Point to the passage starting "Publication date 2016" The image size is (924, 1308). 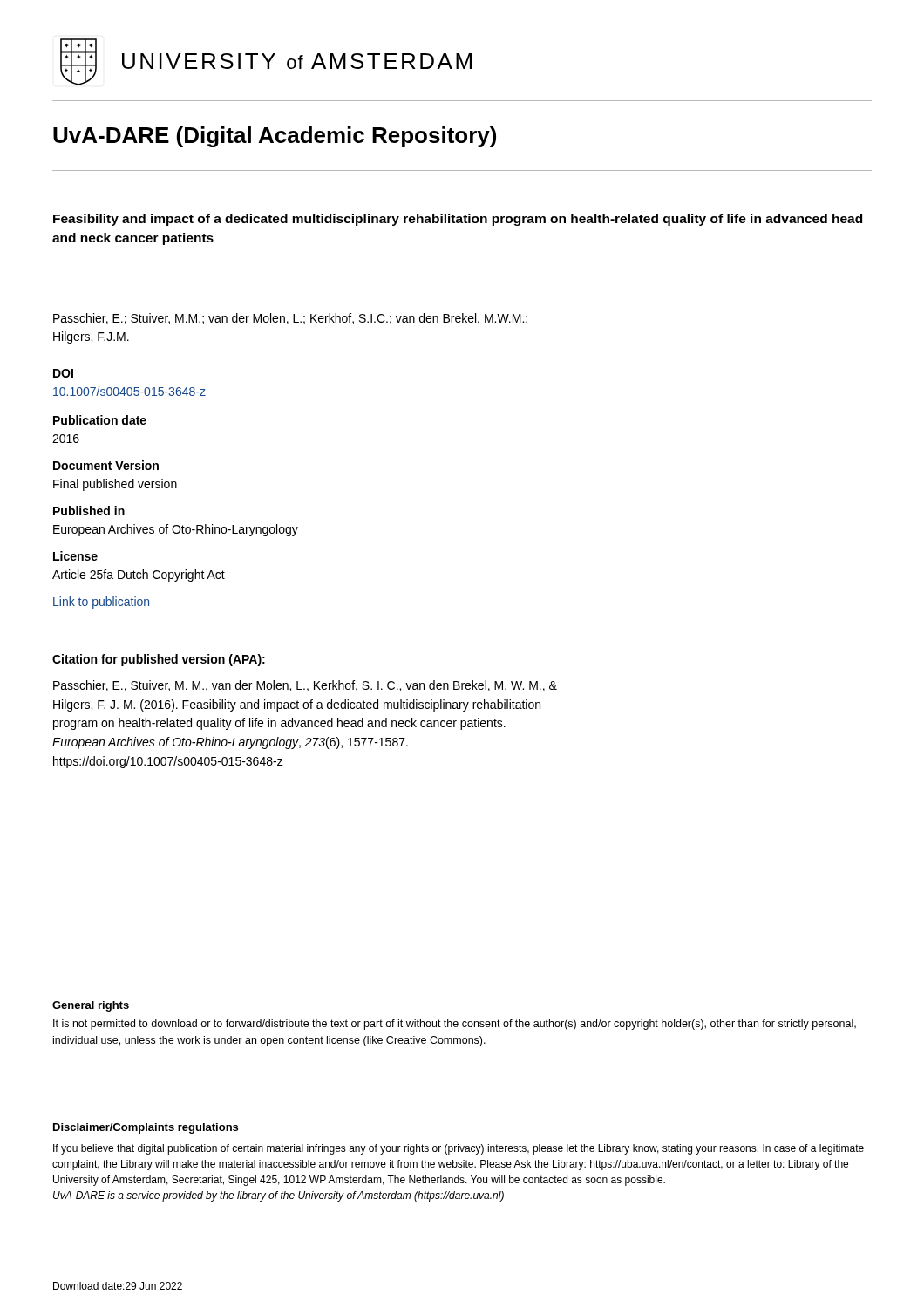(99, 429)
